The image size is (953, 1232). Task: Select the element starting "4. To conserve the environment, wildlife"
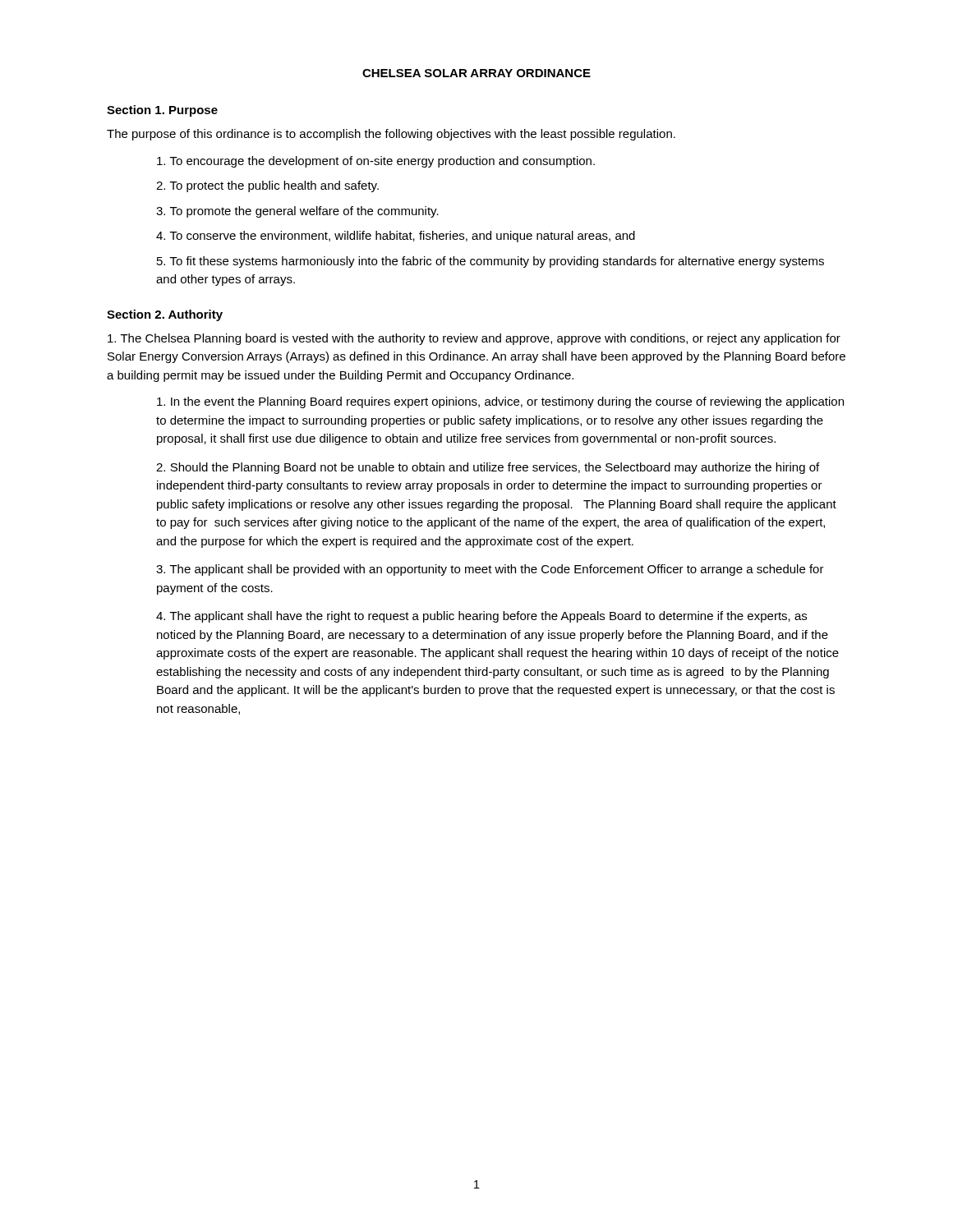point(396,235)
